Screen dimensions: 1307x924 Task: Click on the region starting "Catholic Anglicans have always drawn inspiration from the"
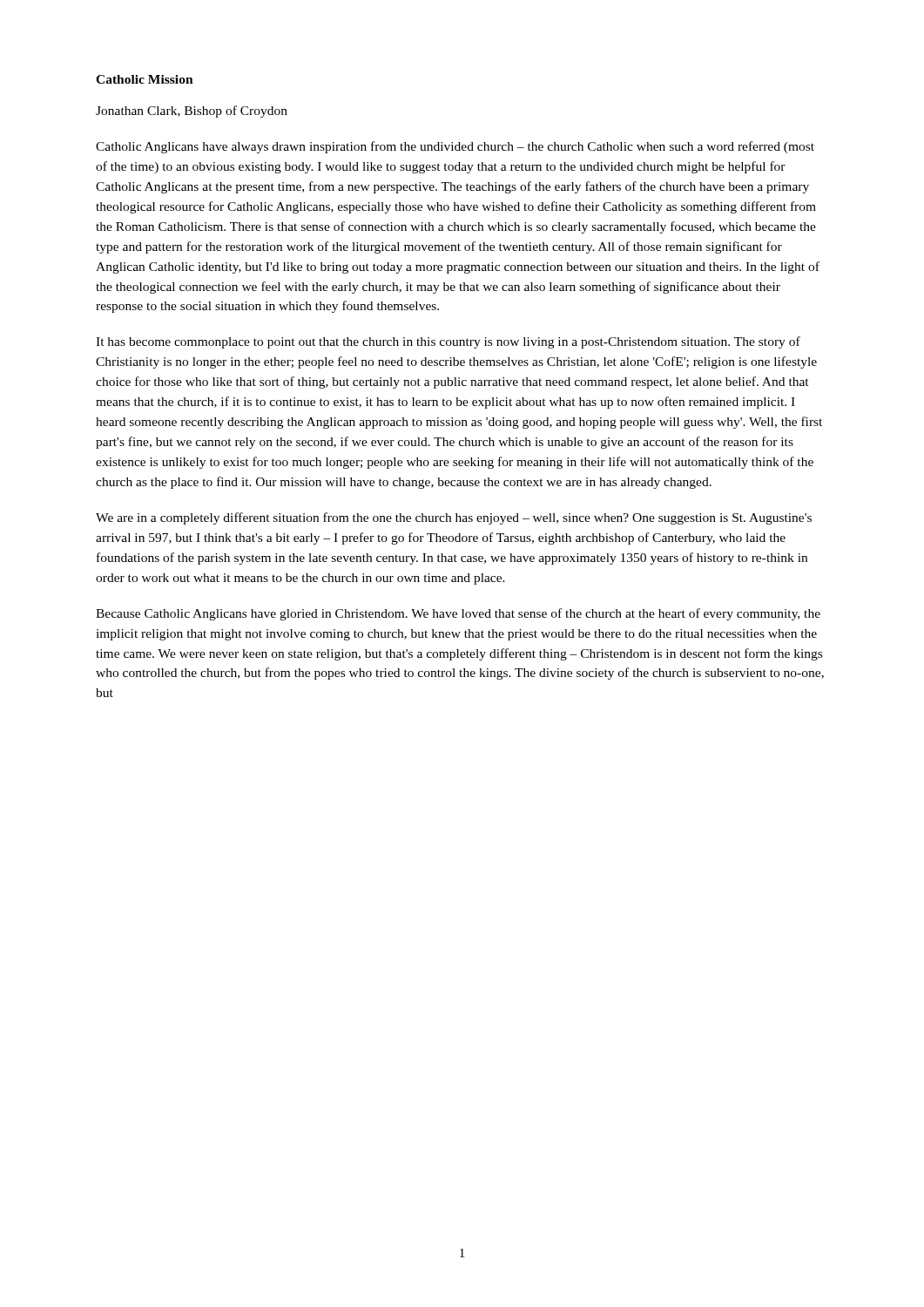pyautogui.click(x=458, y=226)
